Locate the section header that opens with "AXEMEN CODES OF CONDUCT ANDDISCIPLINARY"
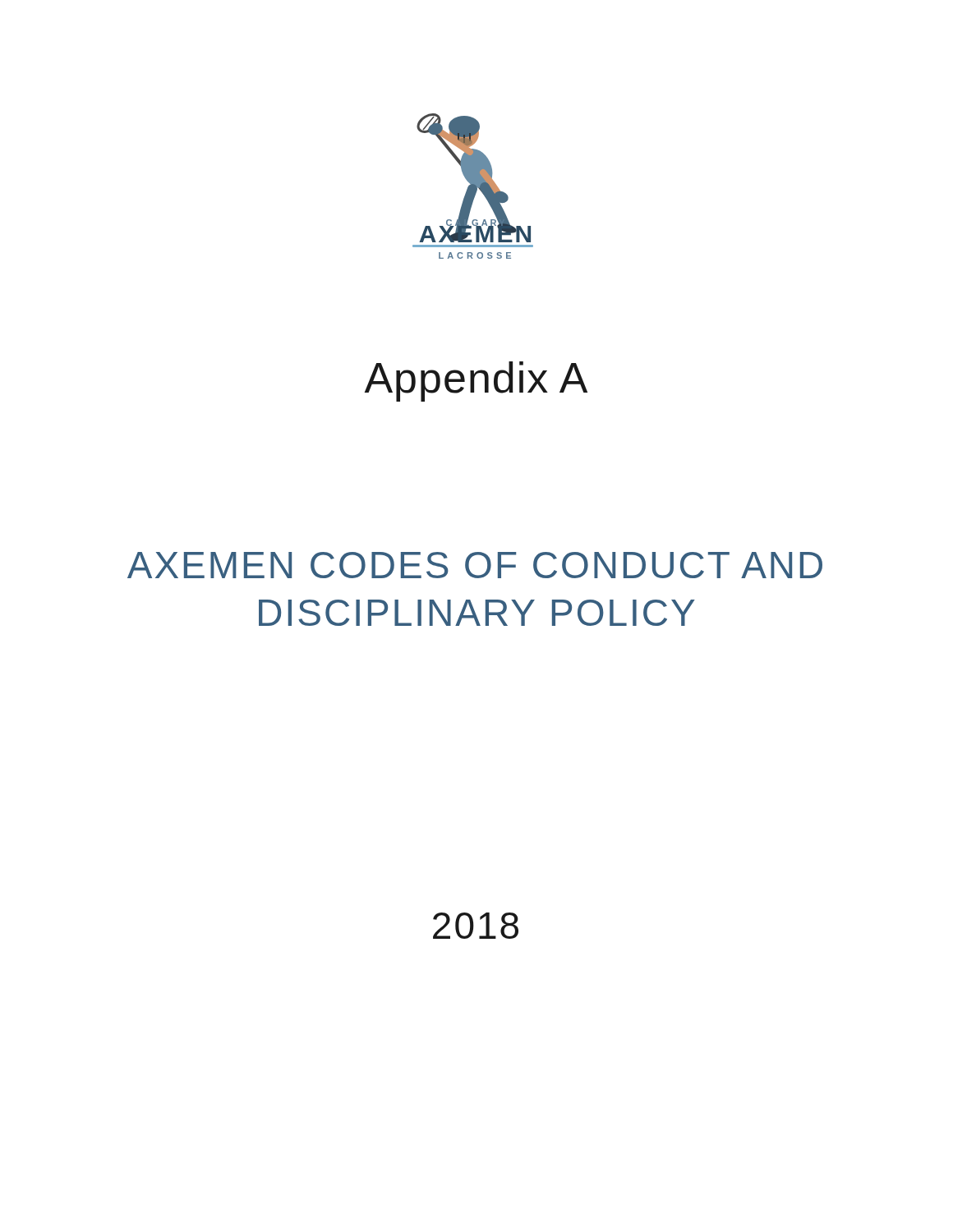This screenshot has height=1232, width=953. (x=476, y=589)
